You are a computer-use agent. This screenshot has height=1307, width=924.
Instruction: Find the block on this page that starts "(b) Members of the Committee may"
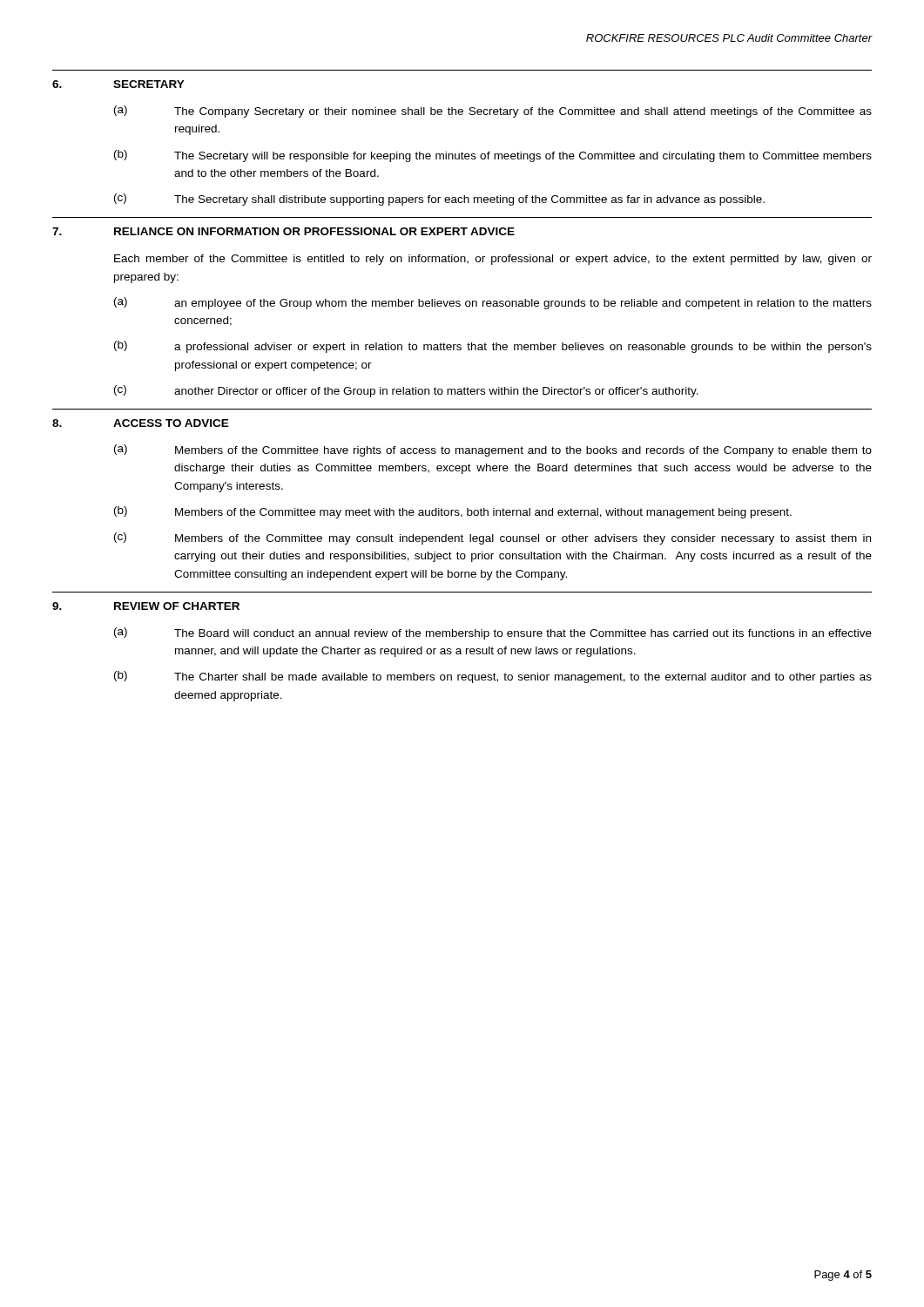[x=492, y=512]
